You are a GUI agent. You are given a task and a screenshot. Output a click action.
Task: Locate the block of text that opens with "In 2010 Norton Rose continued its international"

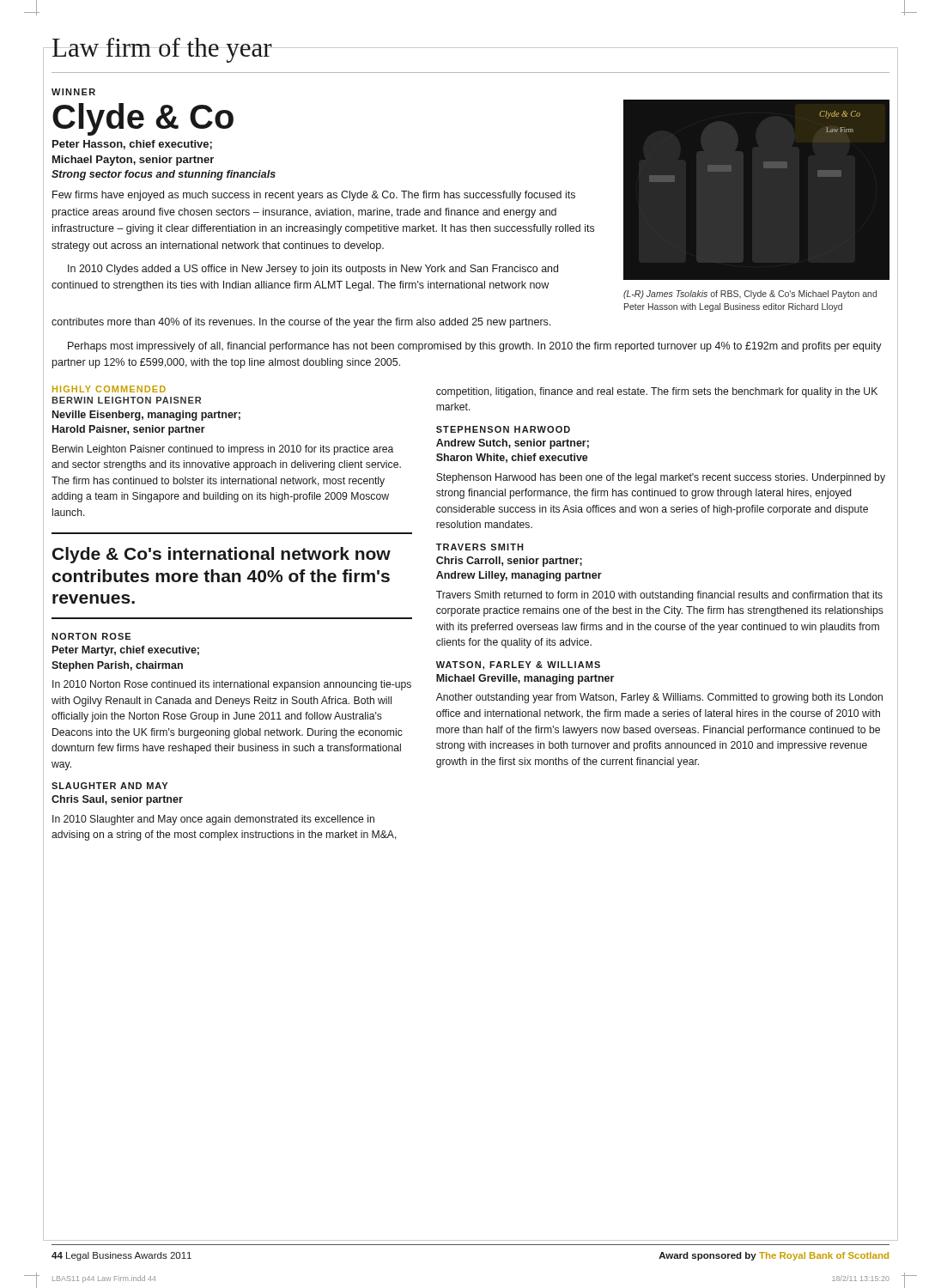pos(232,724)
